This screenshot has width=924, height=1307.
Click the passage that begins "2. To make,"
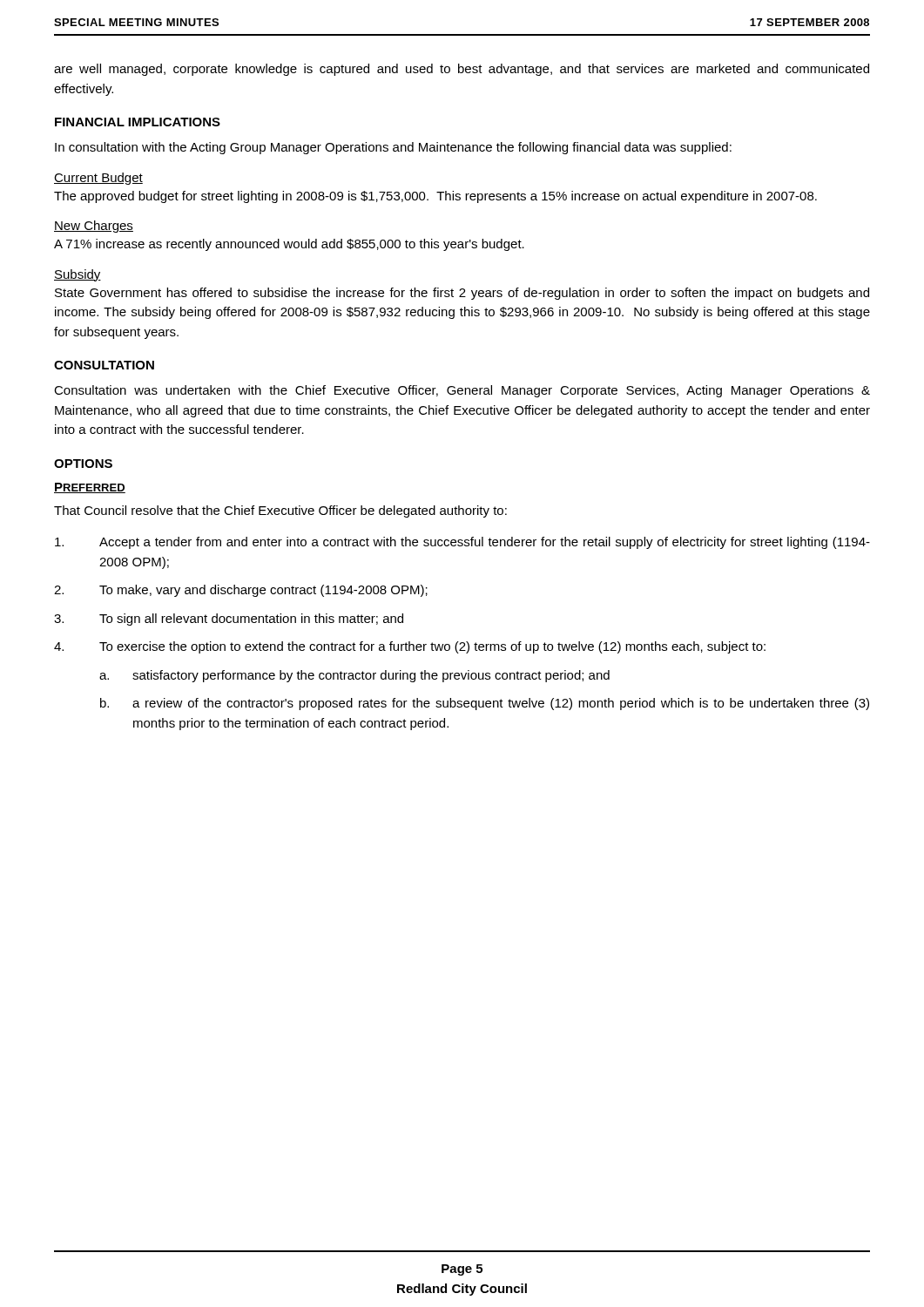tap(241, 591)
